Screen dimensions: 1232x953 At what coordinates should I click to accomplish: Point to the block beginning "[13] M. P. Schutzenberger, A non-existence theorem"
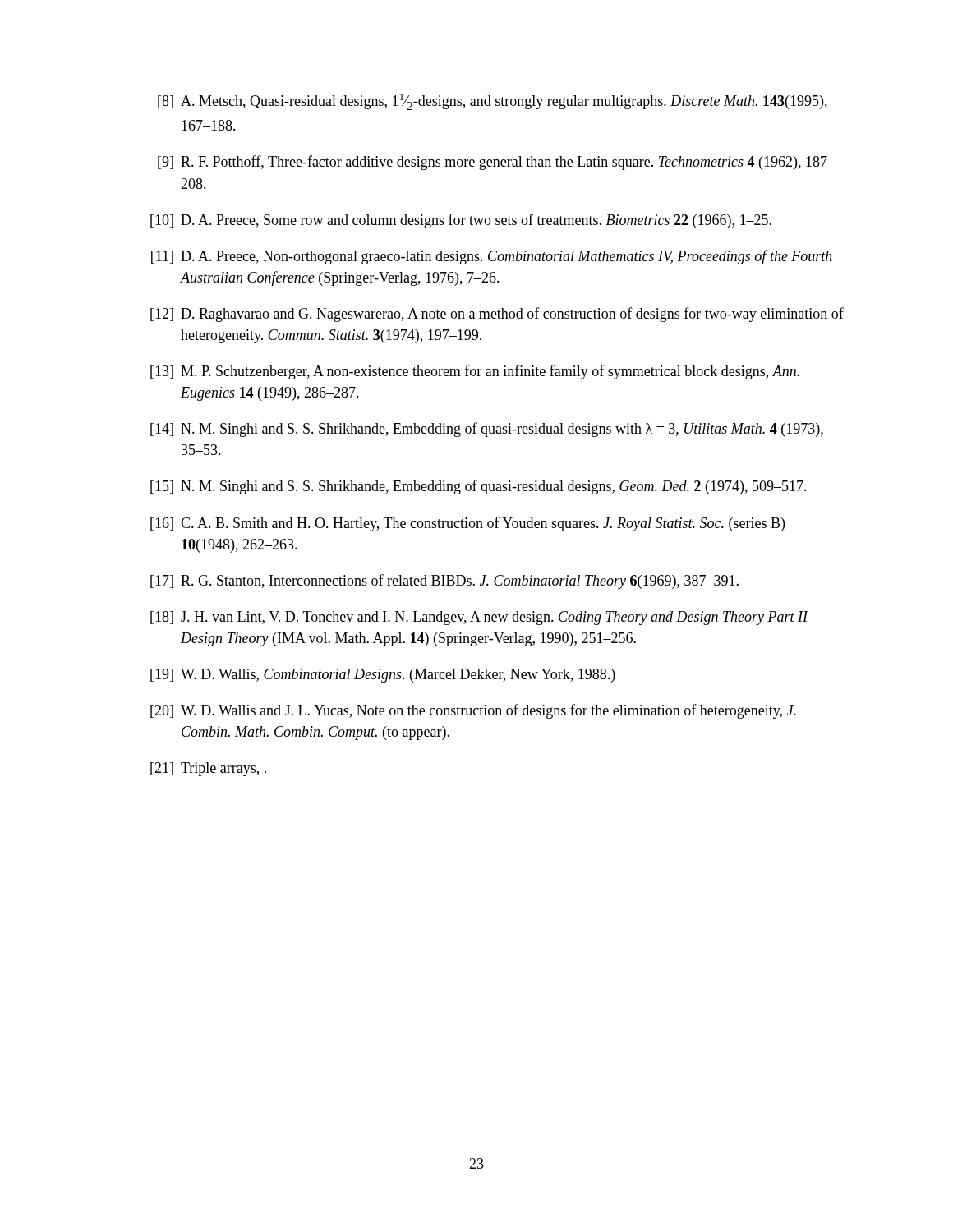(489, 382)
